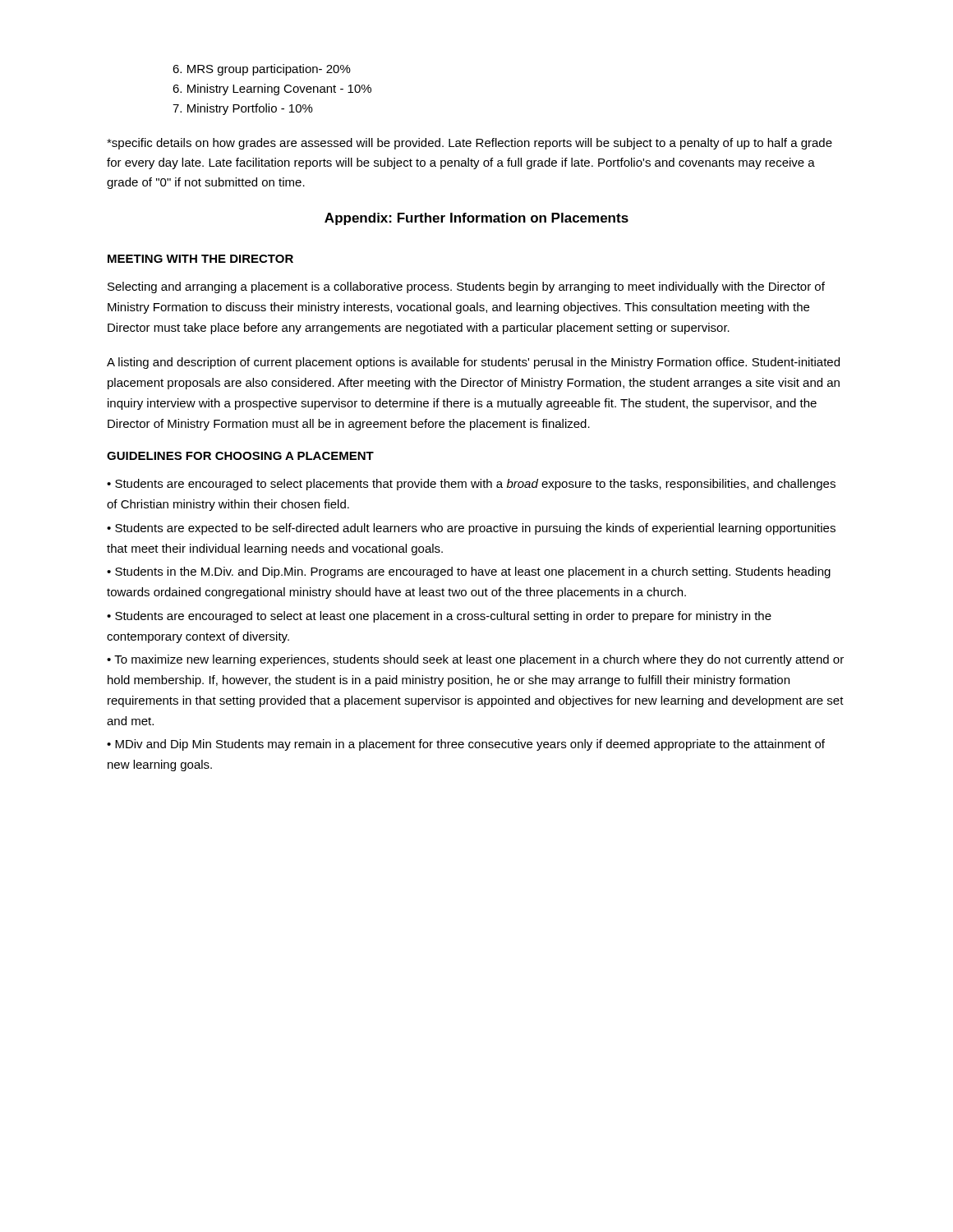Find the title
The height and width of the screenshot is (1232, 953).
pos(476,218)
